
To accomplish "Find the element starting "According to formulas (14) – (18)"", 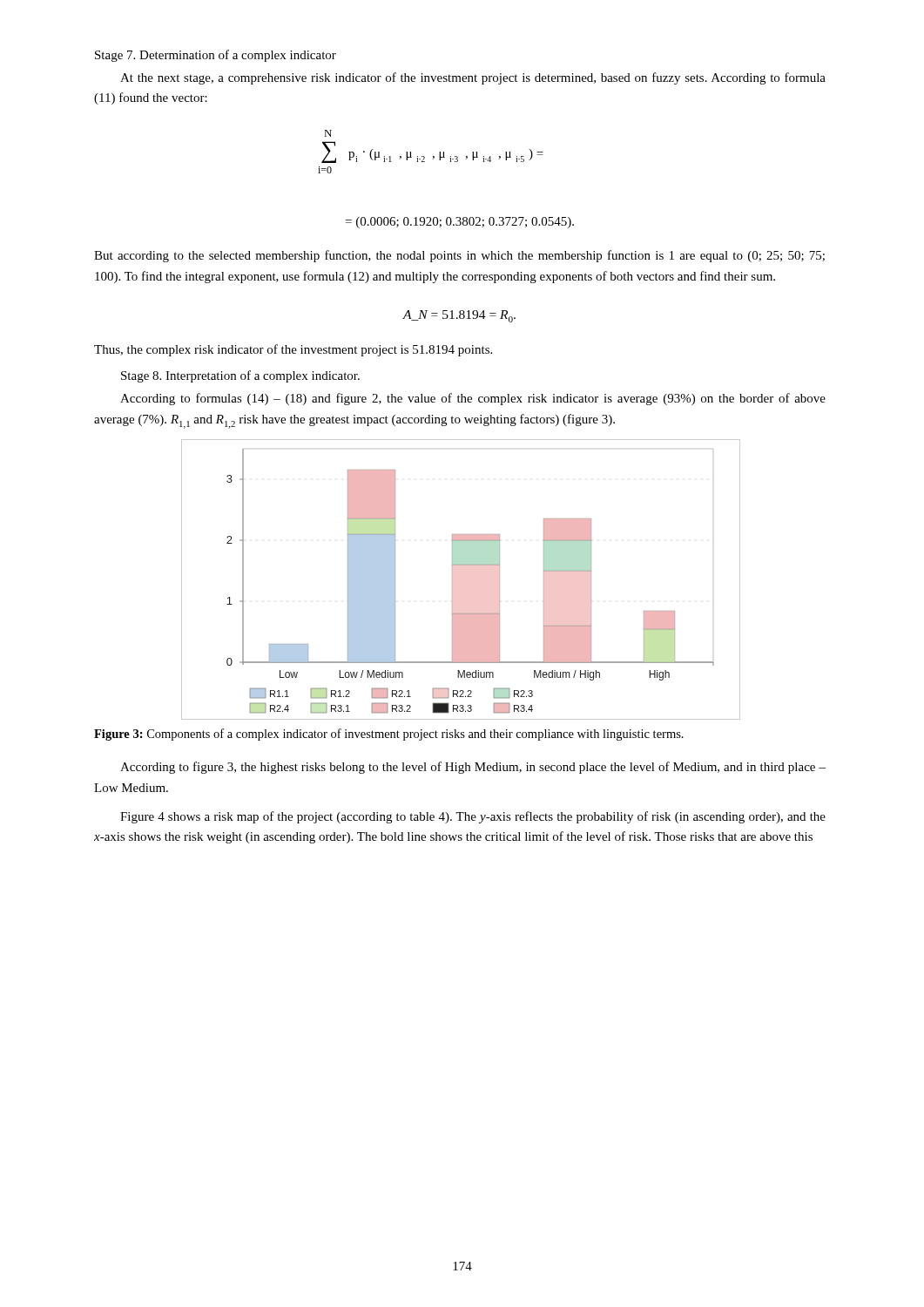I will click(460, 410).
